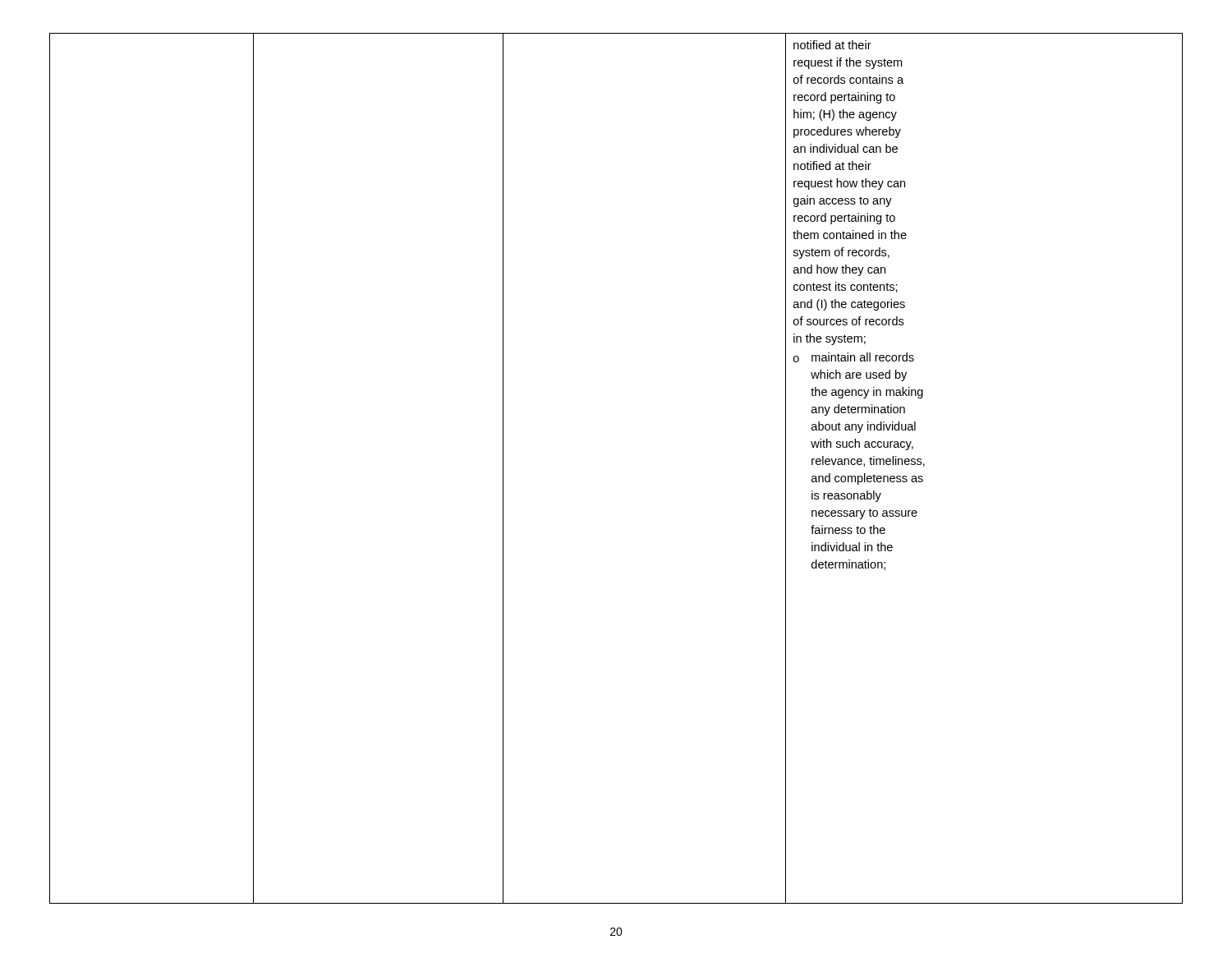Image resolution: width=1232 pixels, height=953 pixels.
Task: Locate a table
Action: 616,468
